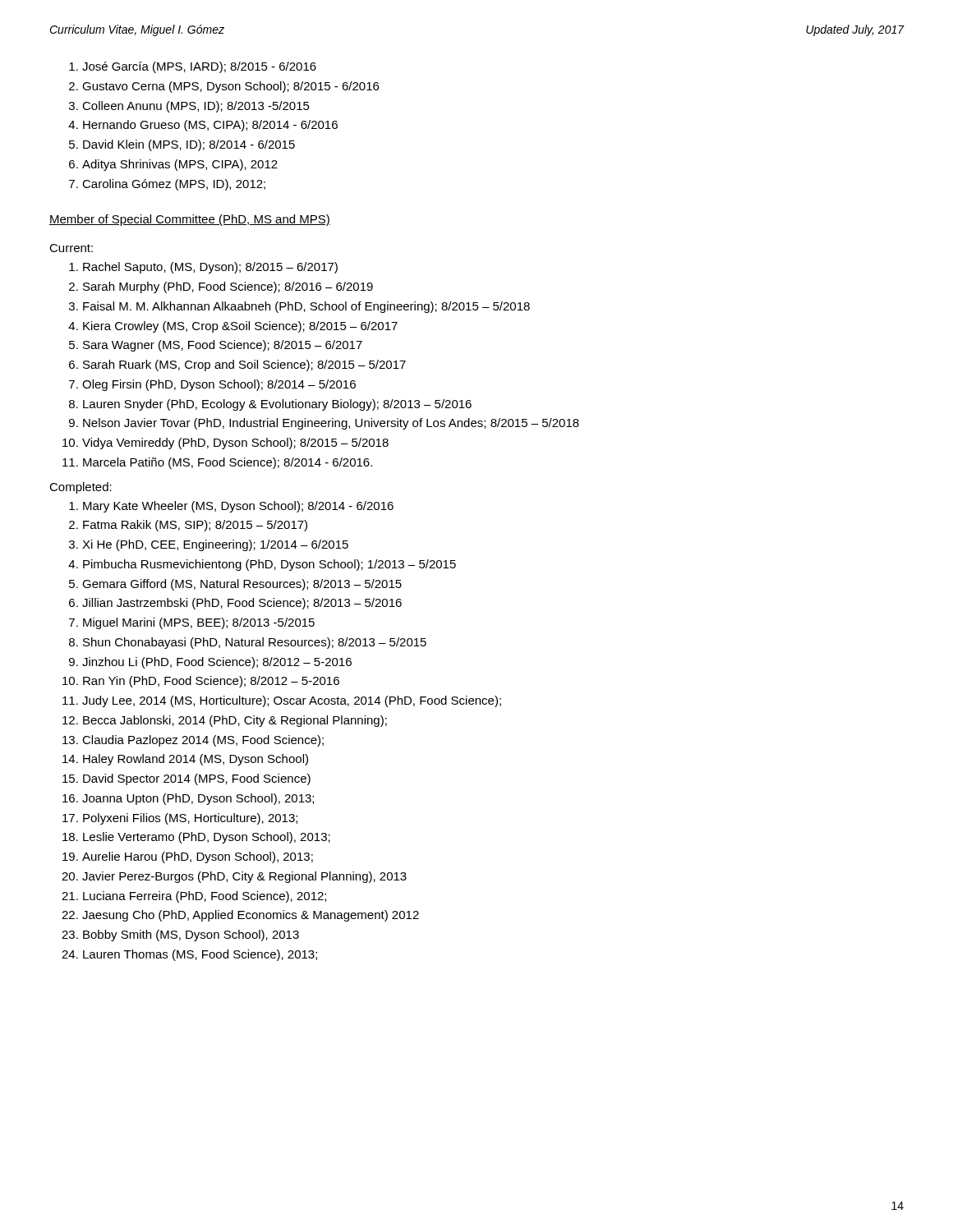This screenshot has width=953, height=1232.
Task: Locate the list item that reads "Javier Perez-Burgos (PhD, City & Regional Planning), 2013"
Action: coord(244,877)
